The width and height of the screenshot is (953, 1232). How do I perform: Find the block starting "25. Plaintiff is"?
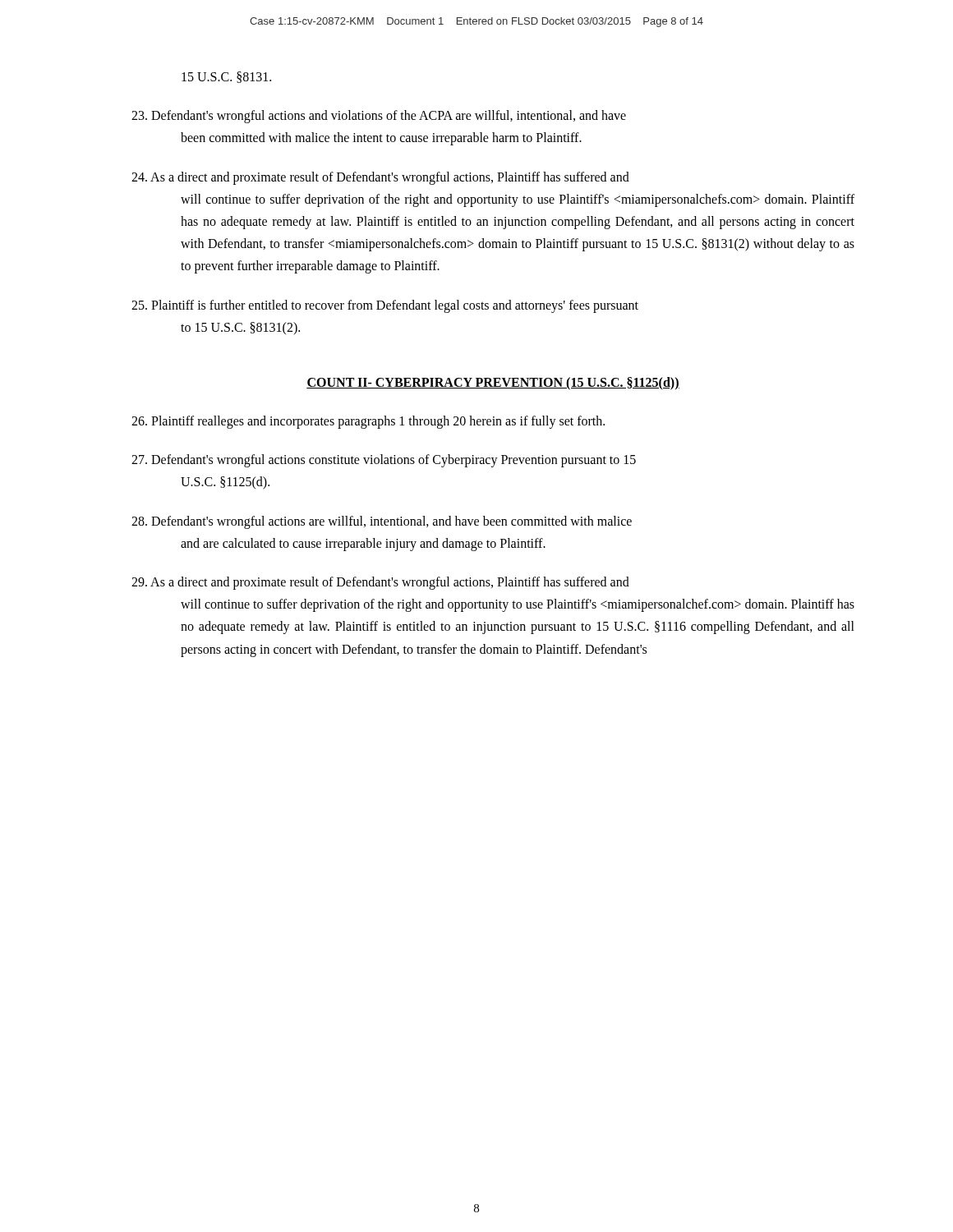(493, 318)
